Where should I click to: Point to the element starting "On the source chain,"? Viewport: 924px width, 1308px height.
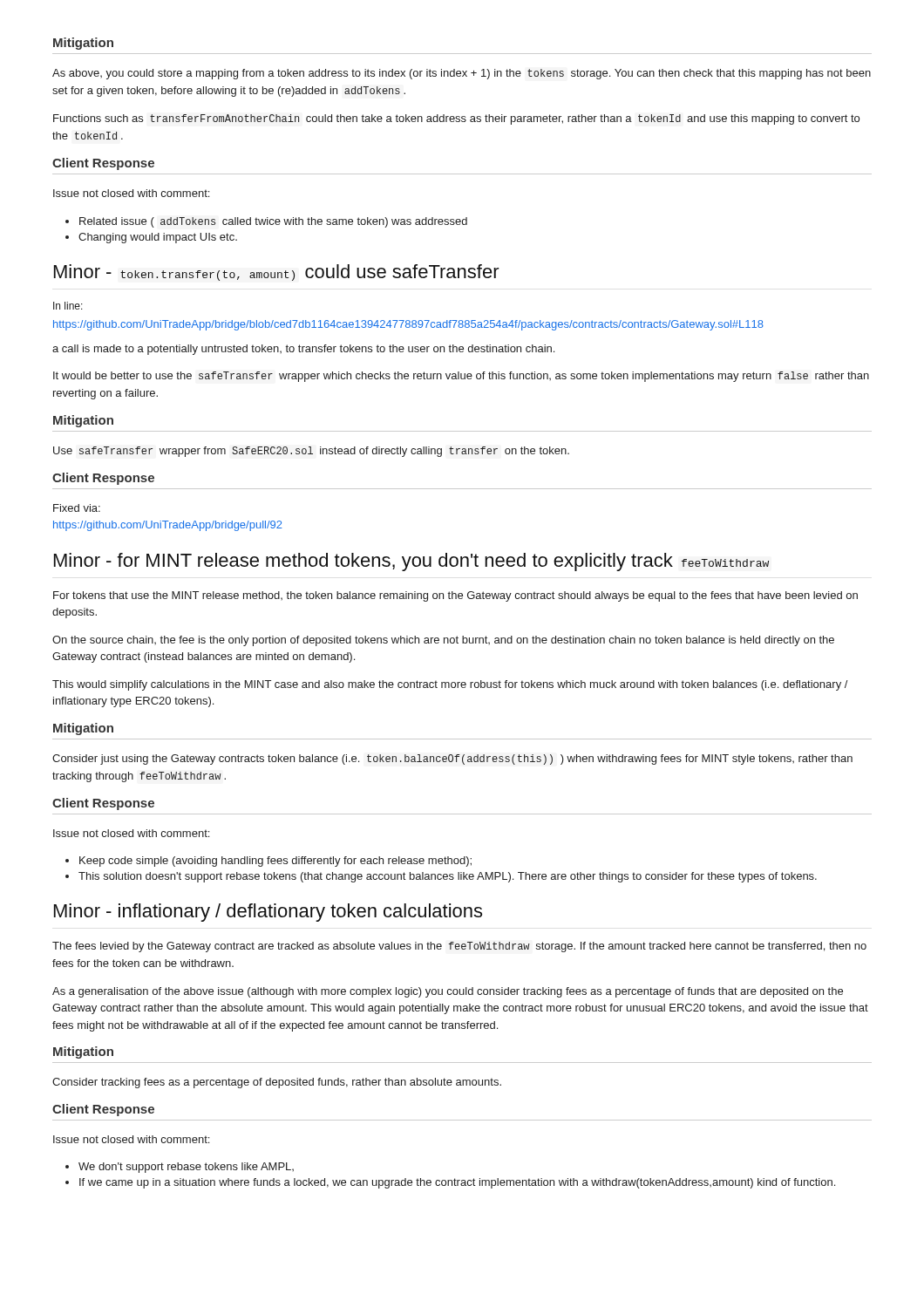point(462,648)
